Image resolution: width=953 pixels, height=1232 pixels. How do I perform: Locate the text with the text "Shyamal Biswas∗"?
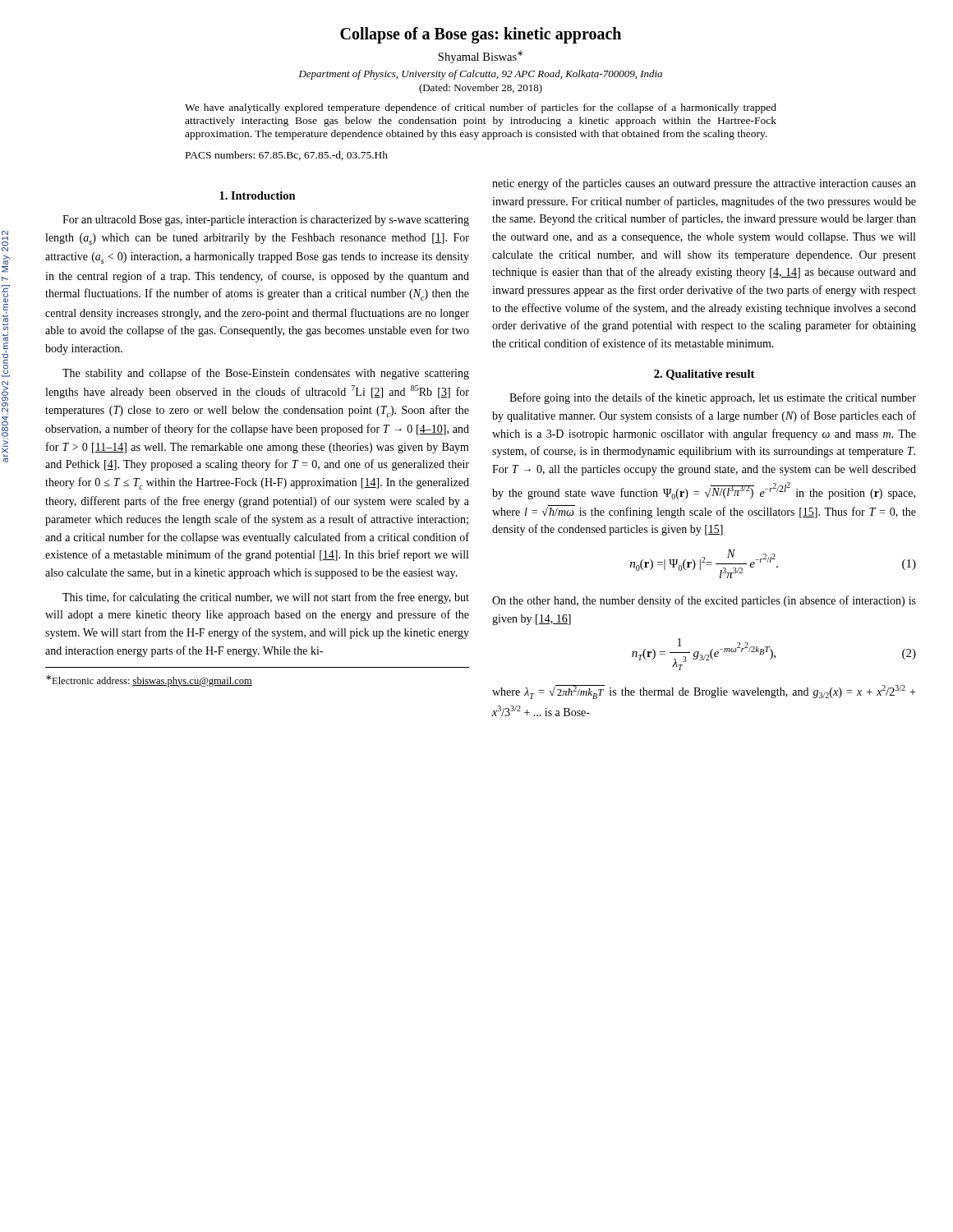point(481,56)
